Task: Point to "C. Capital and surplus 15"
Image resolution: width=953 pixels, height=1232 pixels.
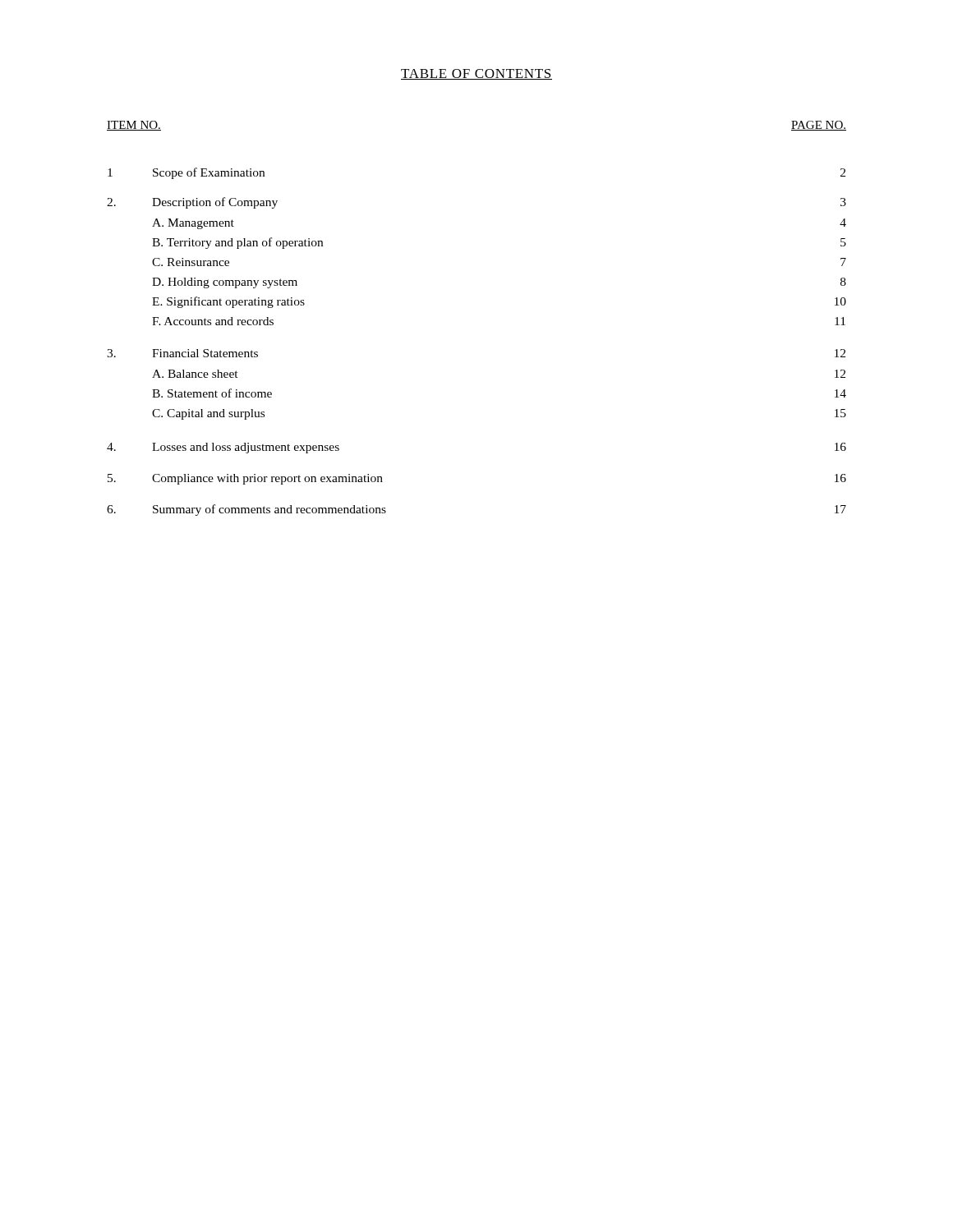Action: click(x=213, y=414)
